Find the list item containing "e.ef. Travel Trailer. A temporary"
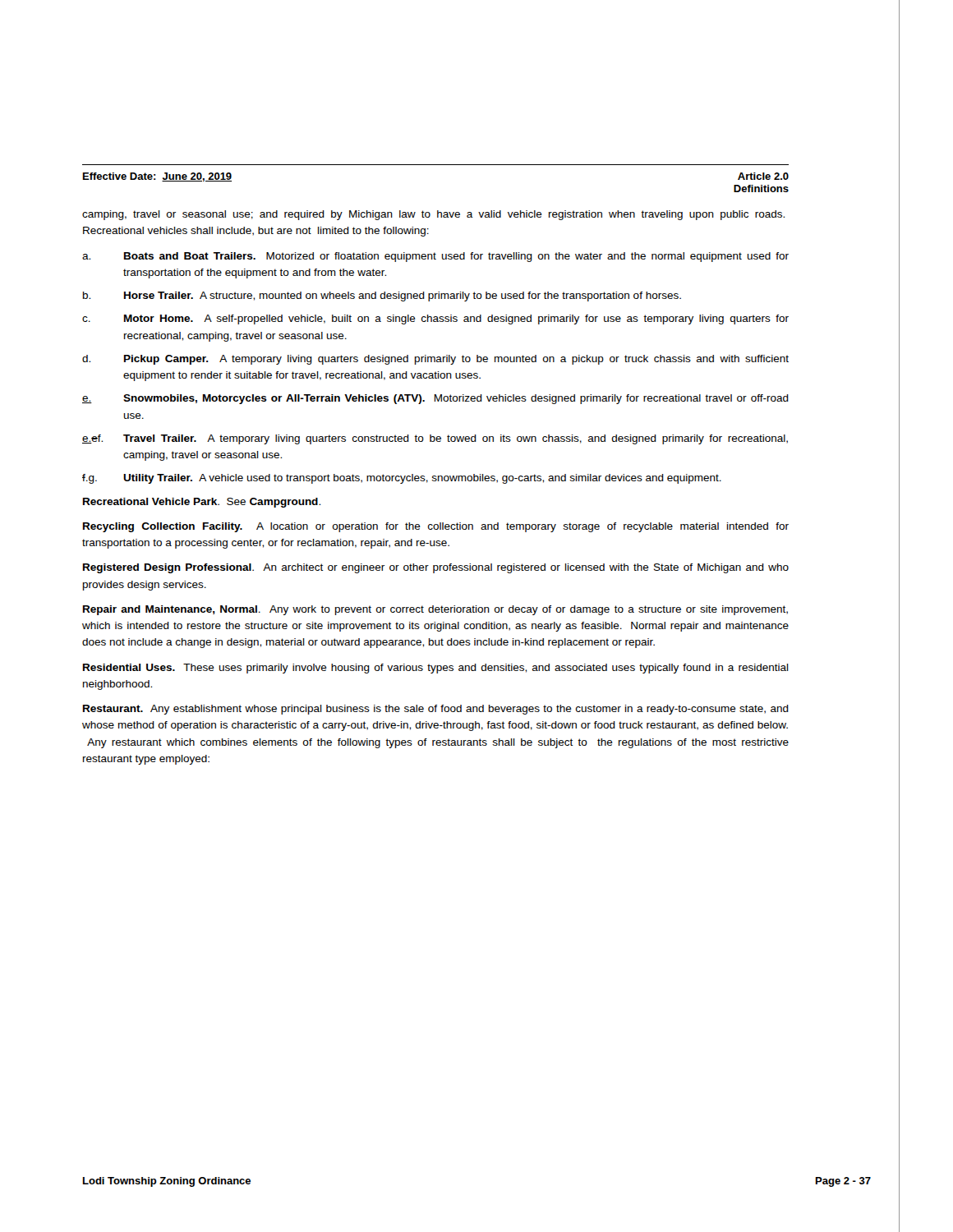 click(x=435, y=447)
